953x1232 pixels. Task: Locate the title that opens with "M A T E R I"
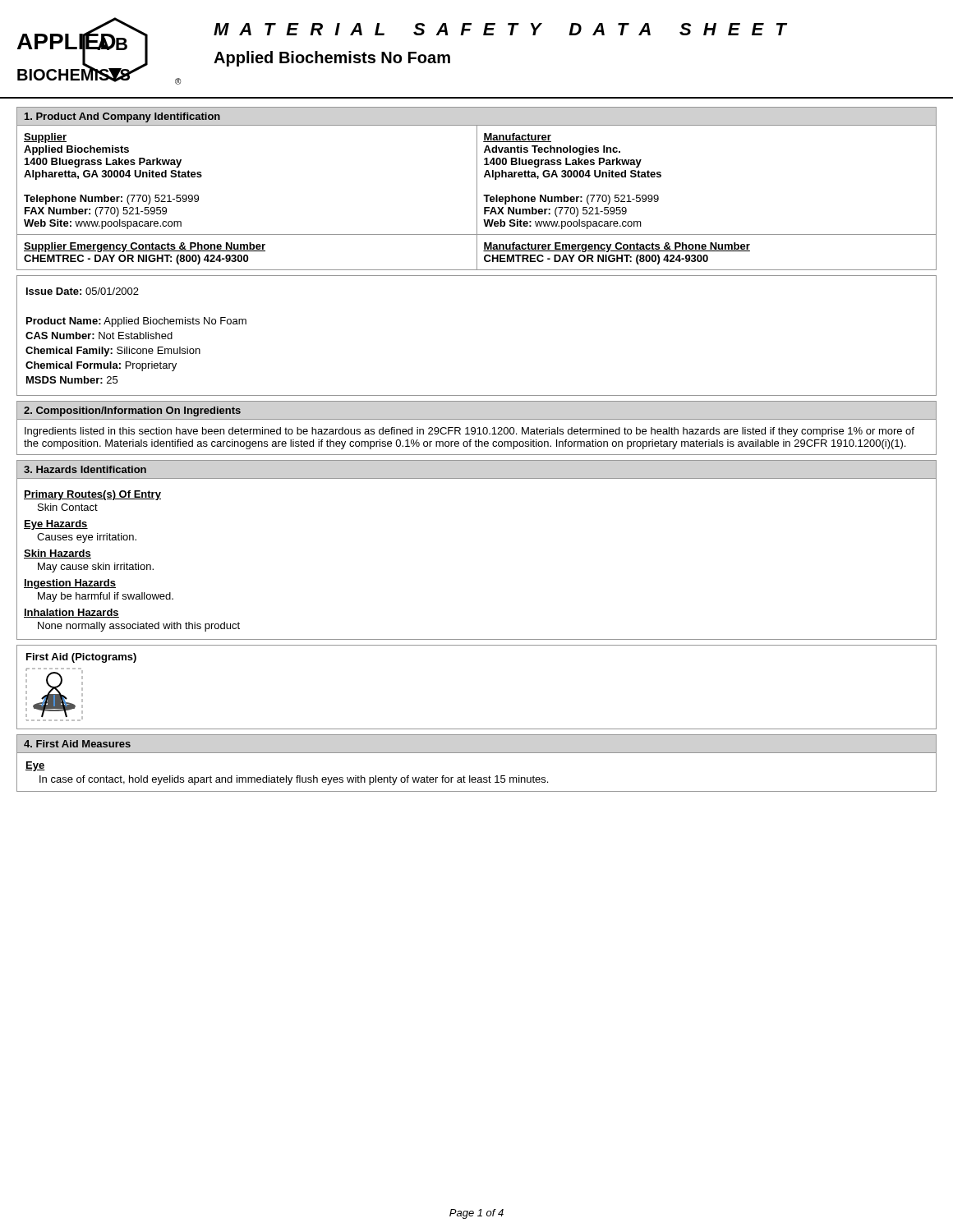tap(501, 29)
